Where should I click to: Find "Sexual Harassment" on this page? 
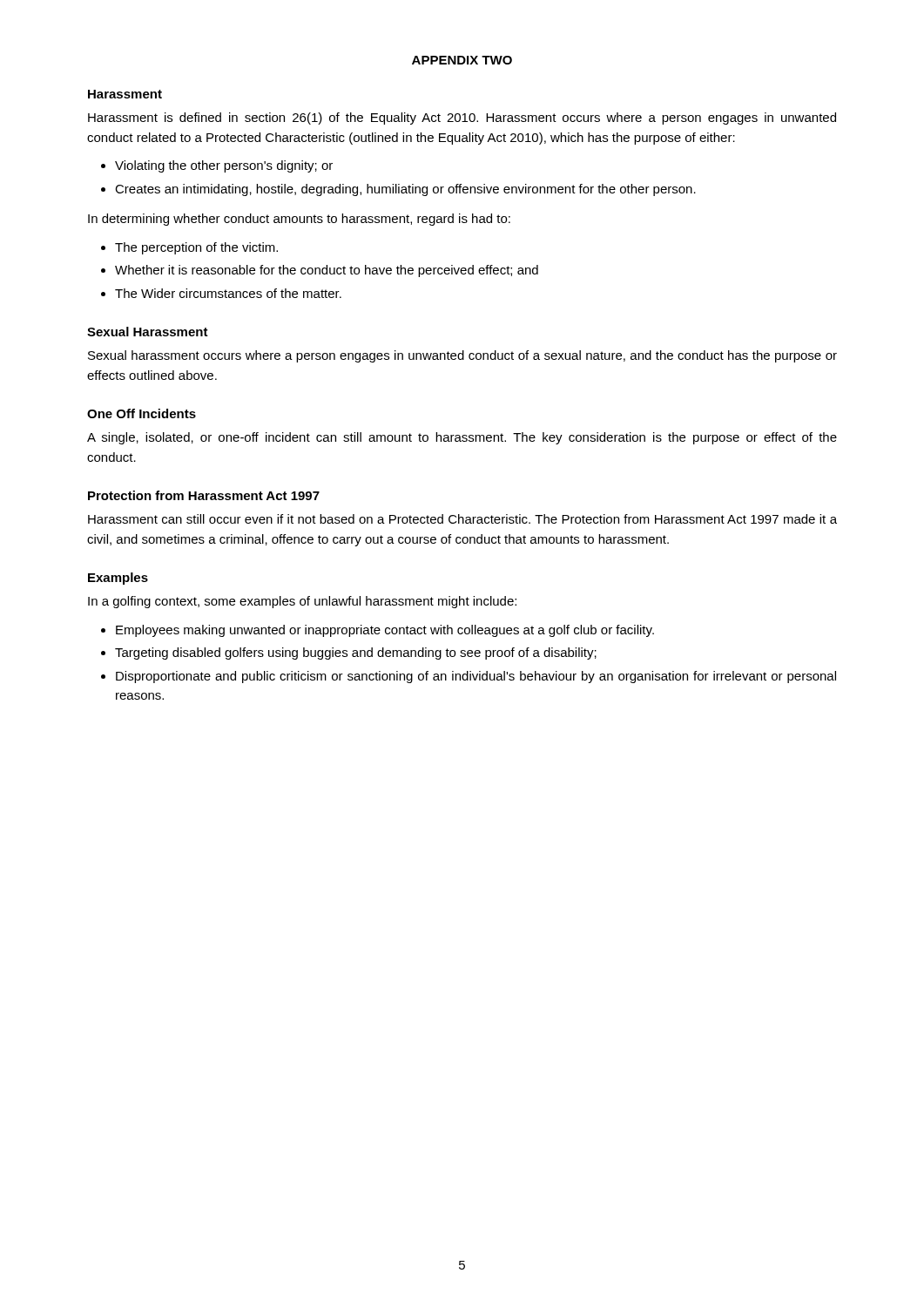point(147,332)
